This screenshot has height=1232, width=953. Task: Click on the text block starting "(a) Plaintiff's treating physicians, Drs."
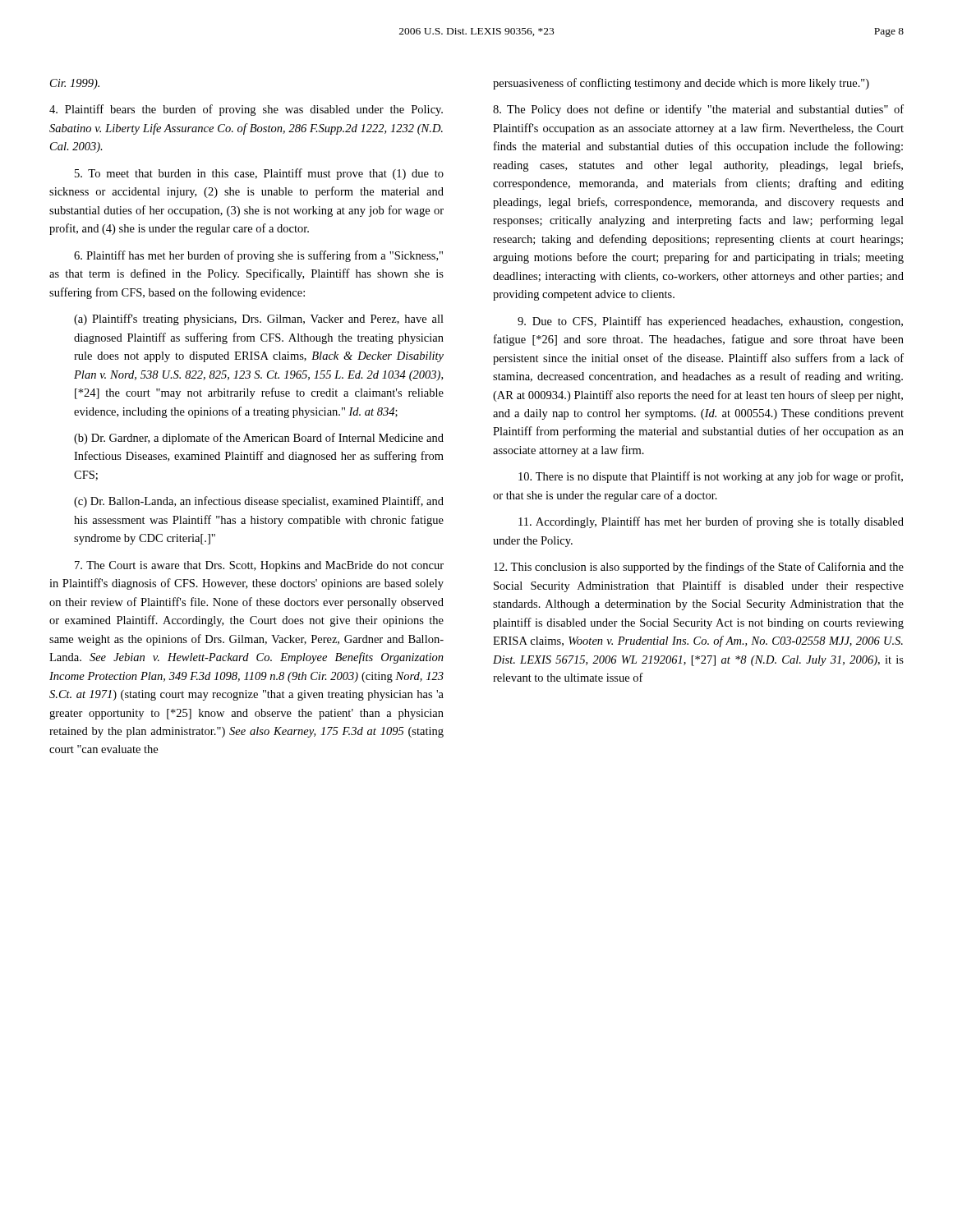pyautogui.click(x=259, y=365)
